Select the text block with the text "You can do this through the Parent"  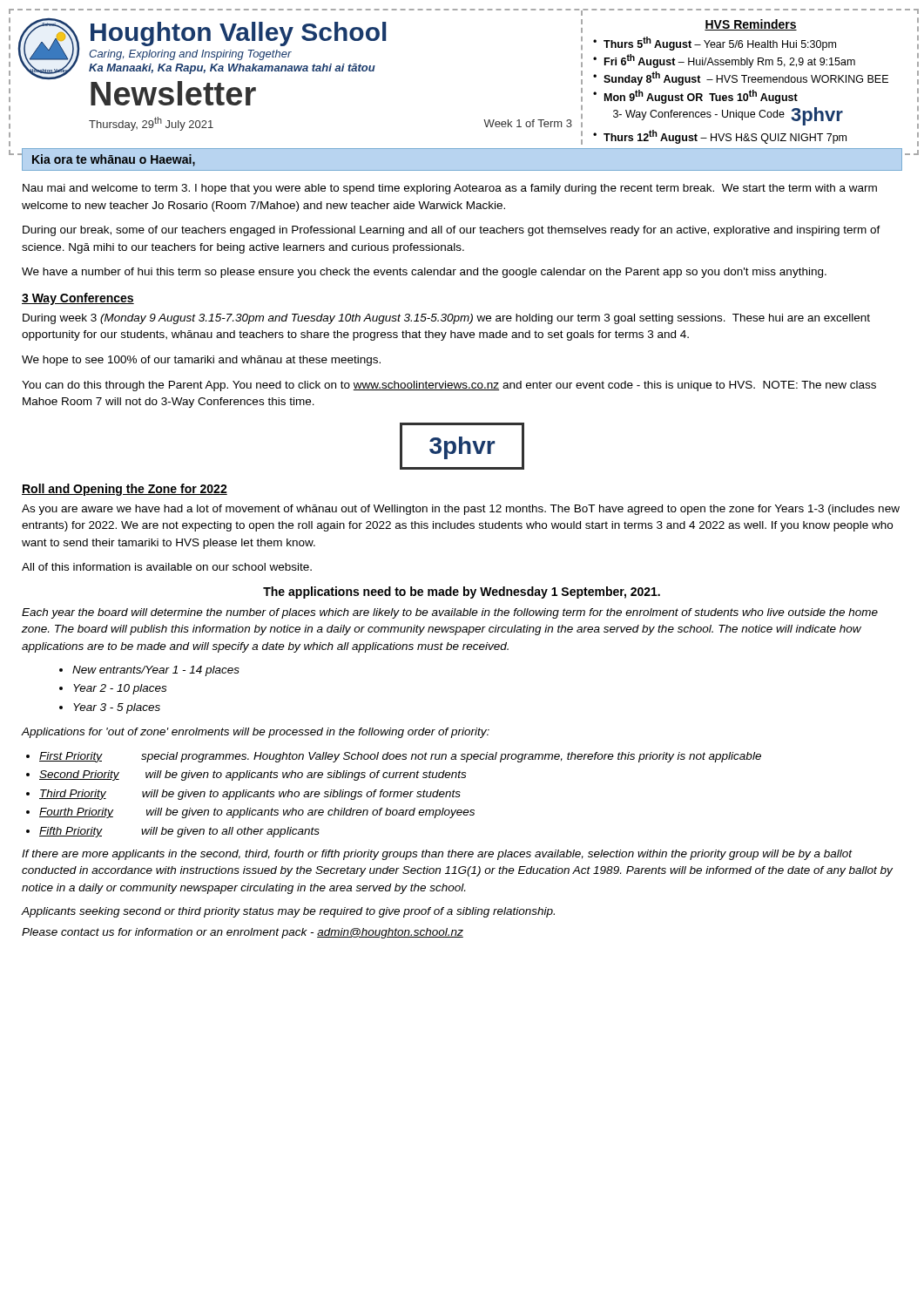tap(449, 393)
